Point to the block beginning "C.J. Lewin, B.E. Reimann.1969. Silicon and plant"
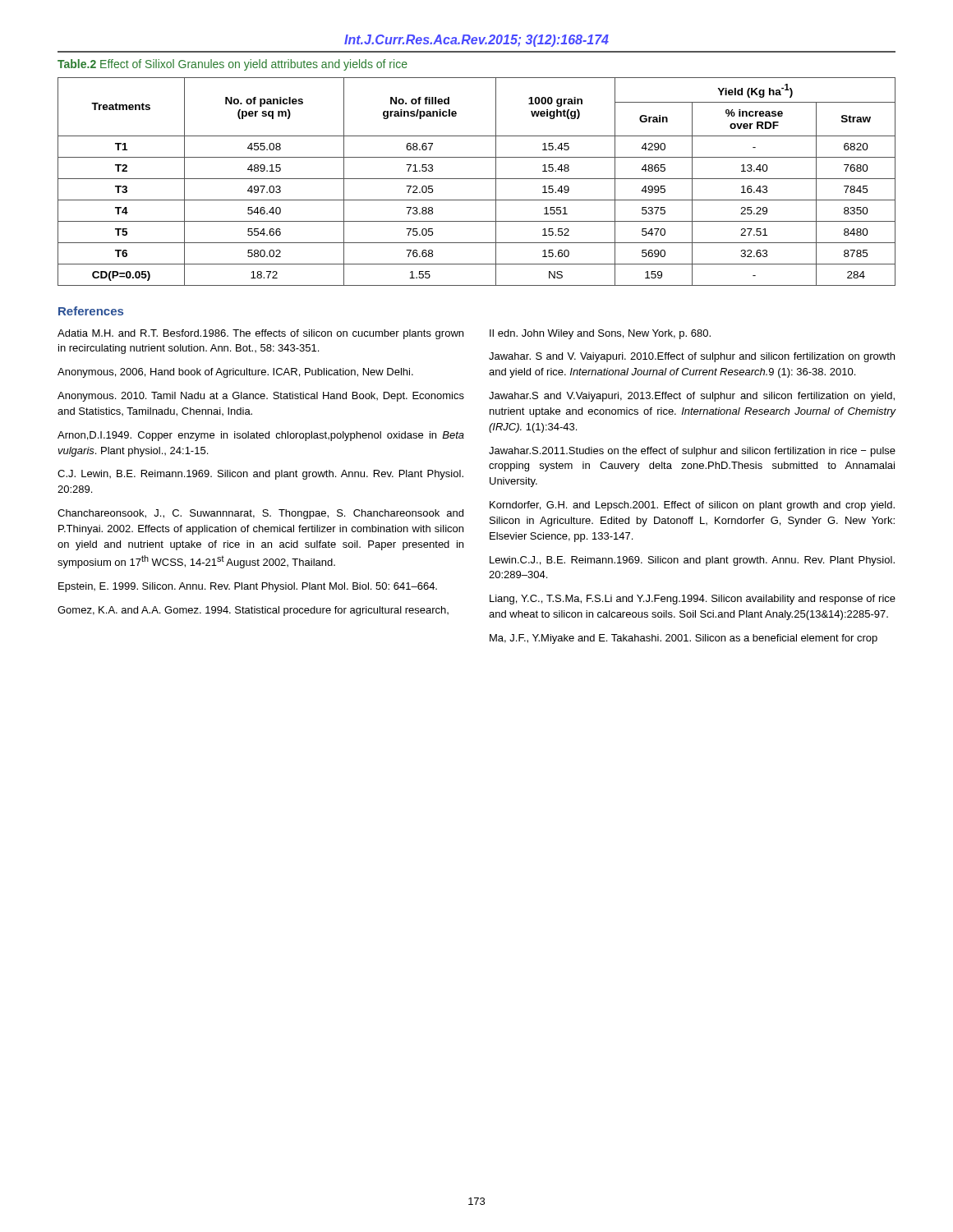Image resolution: width=953 pixels, height=1232 pixels. [x=261, y=482]
